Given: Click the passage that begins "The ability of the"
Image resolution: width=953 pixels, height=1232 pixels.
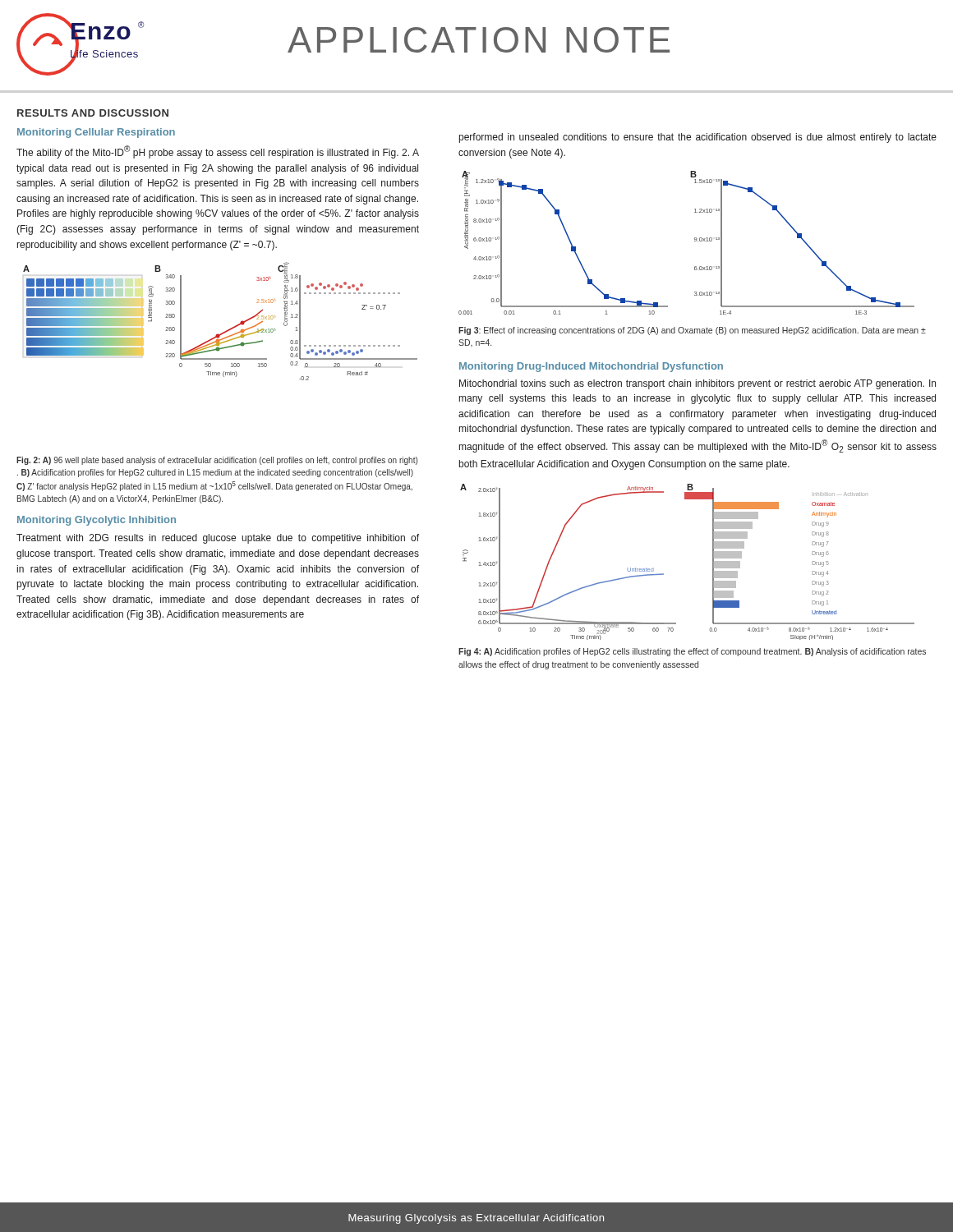Looking at the screenshot, I should (218, 197).
